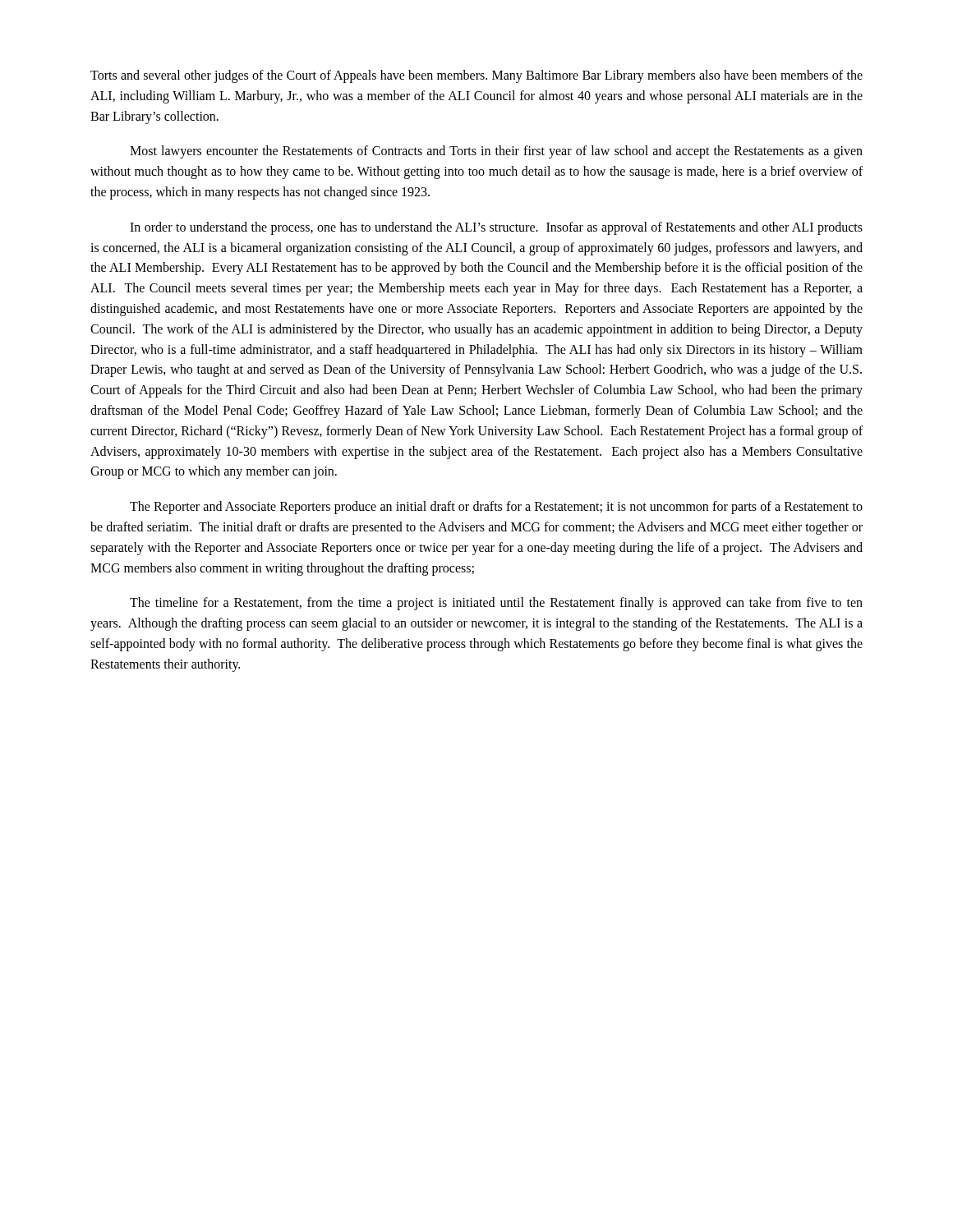The height and width of the screenshot is (1232, 953).
Task: Navigate to the element starting "The Reporter and Associate Reporters produce an initial"
Action: pos(476,538)
